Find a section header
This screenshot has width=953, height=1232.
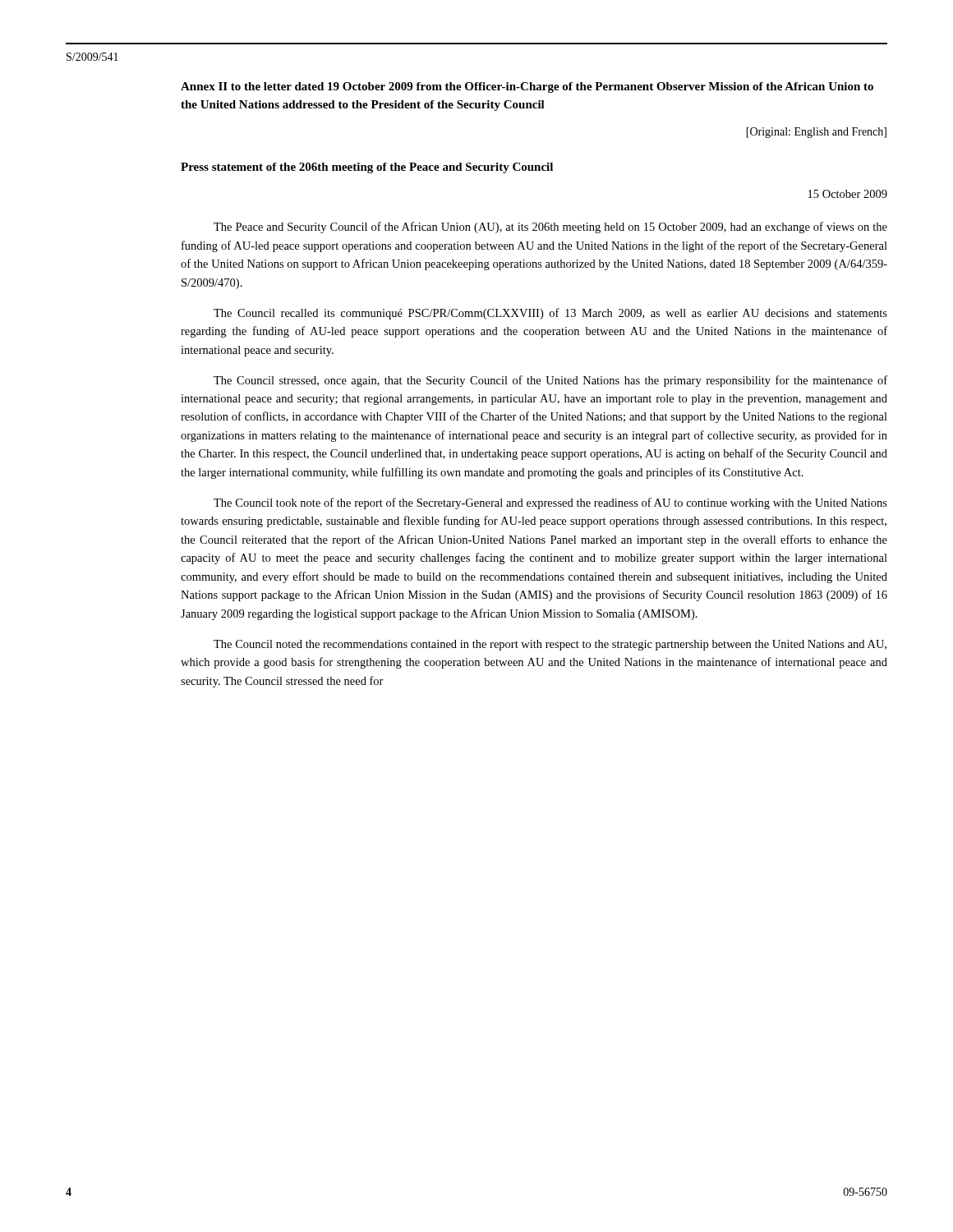(x=367, y=166)
